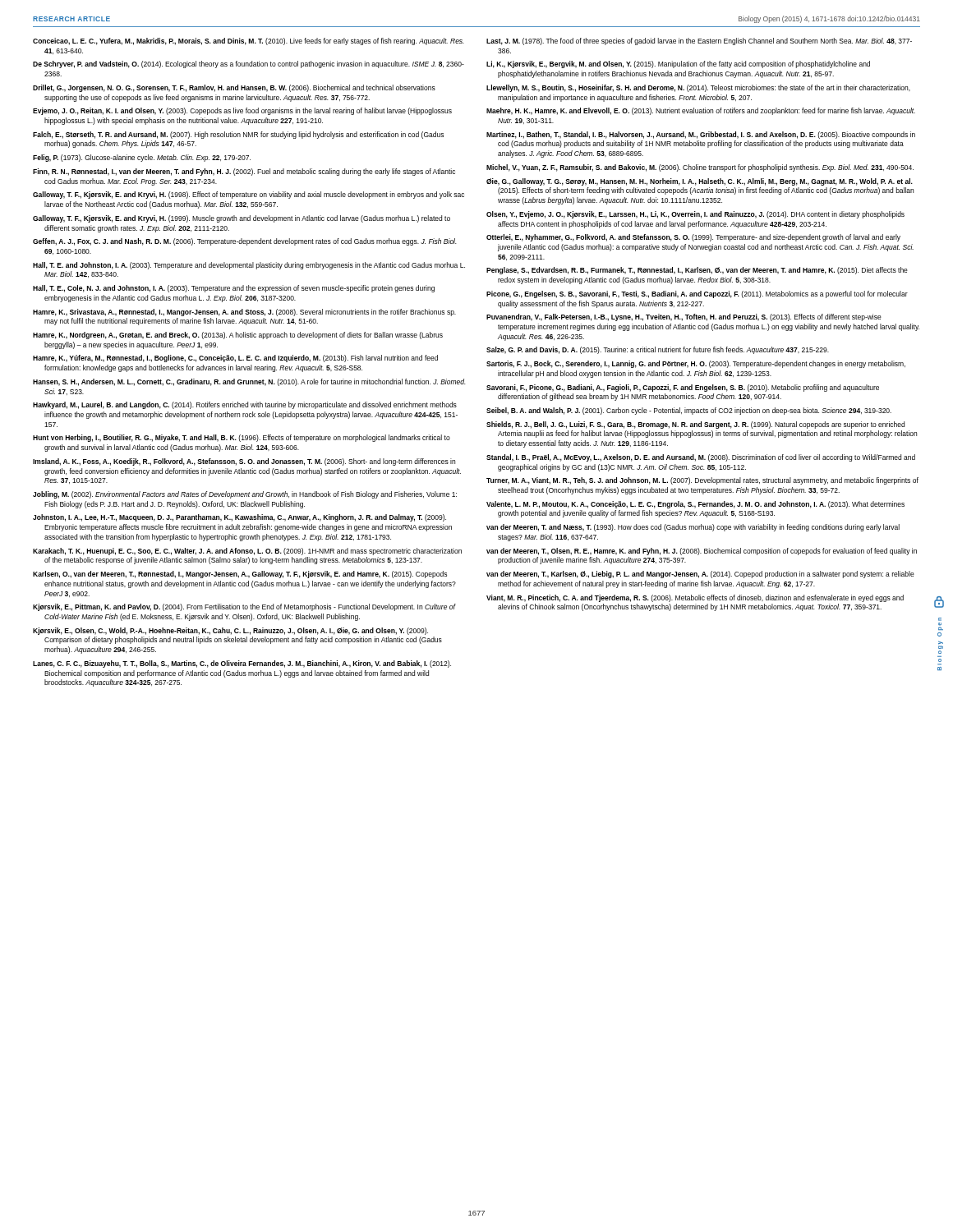Find the block on this page that starts "Picone, G., Engelsen, S. B., Savorani, F., Testi,"
This screenshot has width=953, height=1232.
coord(697,299)
